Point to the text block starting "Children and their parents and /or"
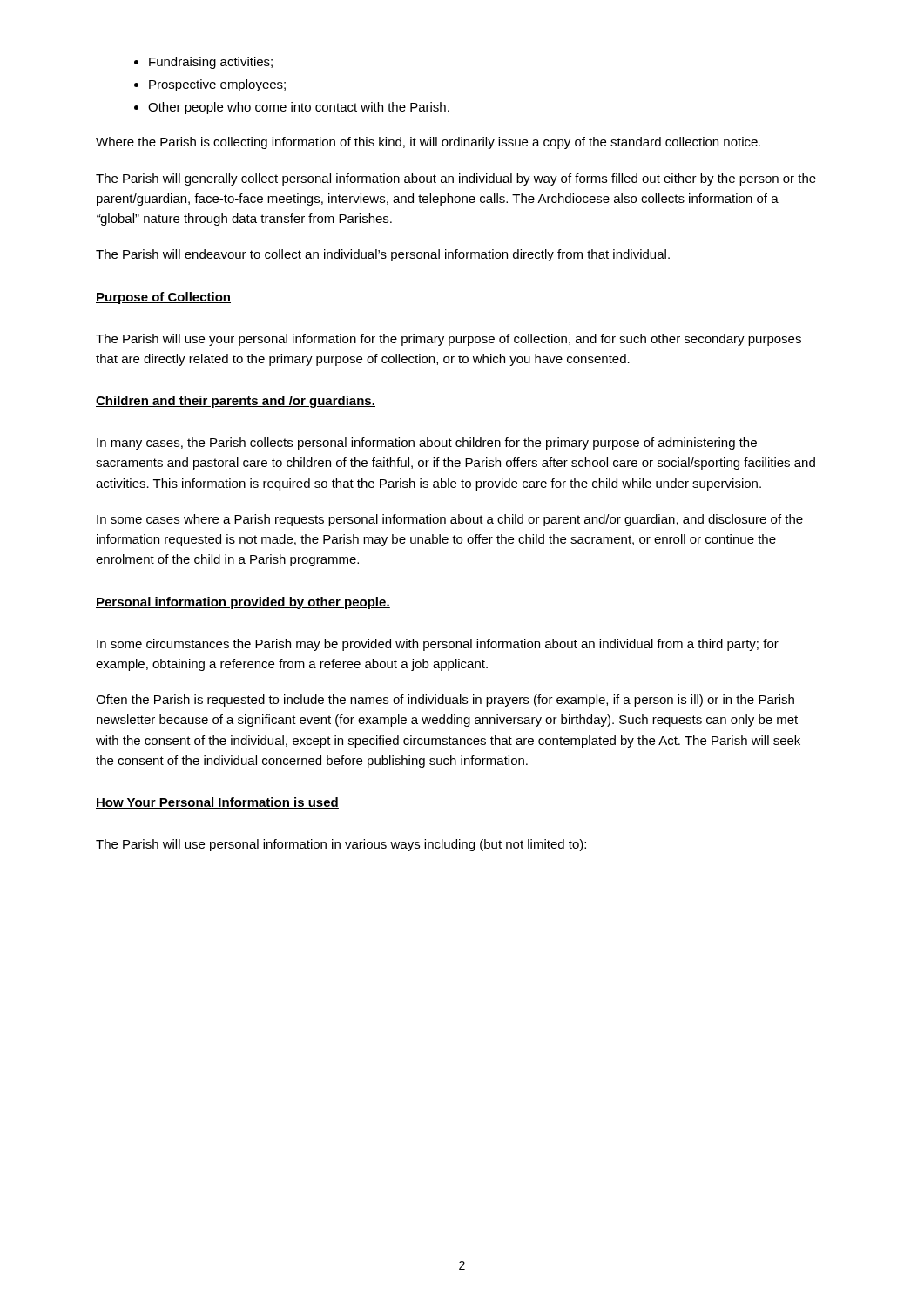Screen dimensions: 1307x924 click(x=236, y=400)
